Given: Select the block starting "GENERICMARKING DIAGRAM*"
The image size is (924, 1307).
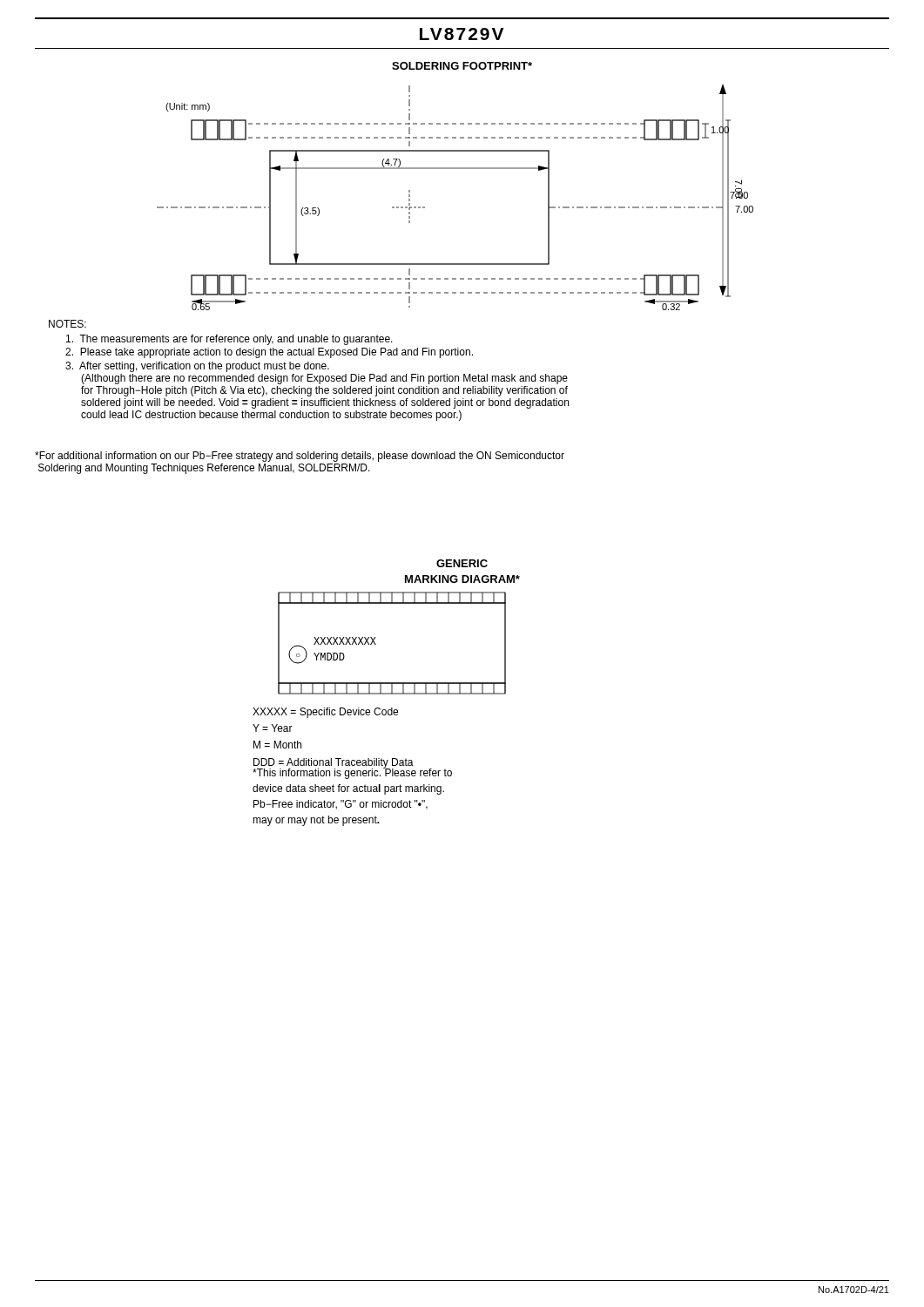Looking at the screenshot, I should (462, 571).
